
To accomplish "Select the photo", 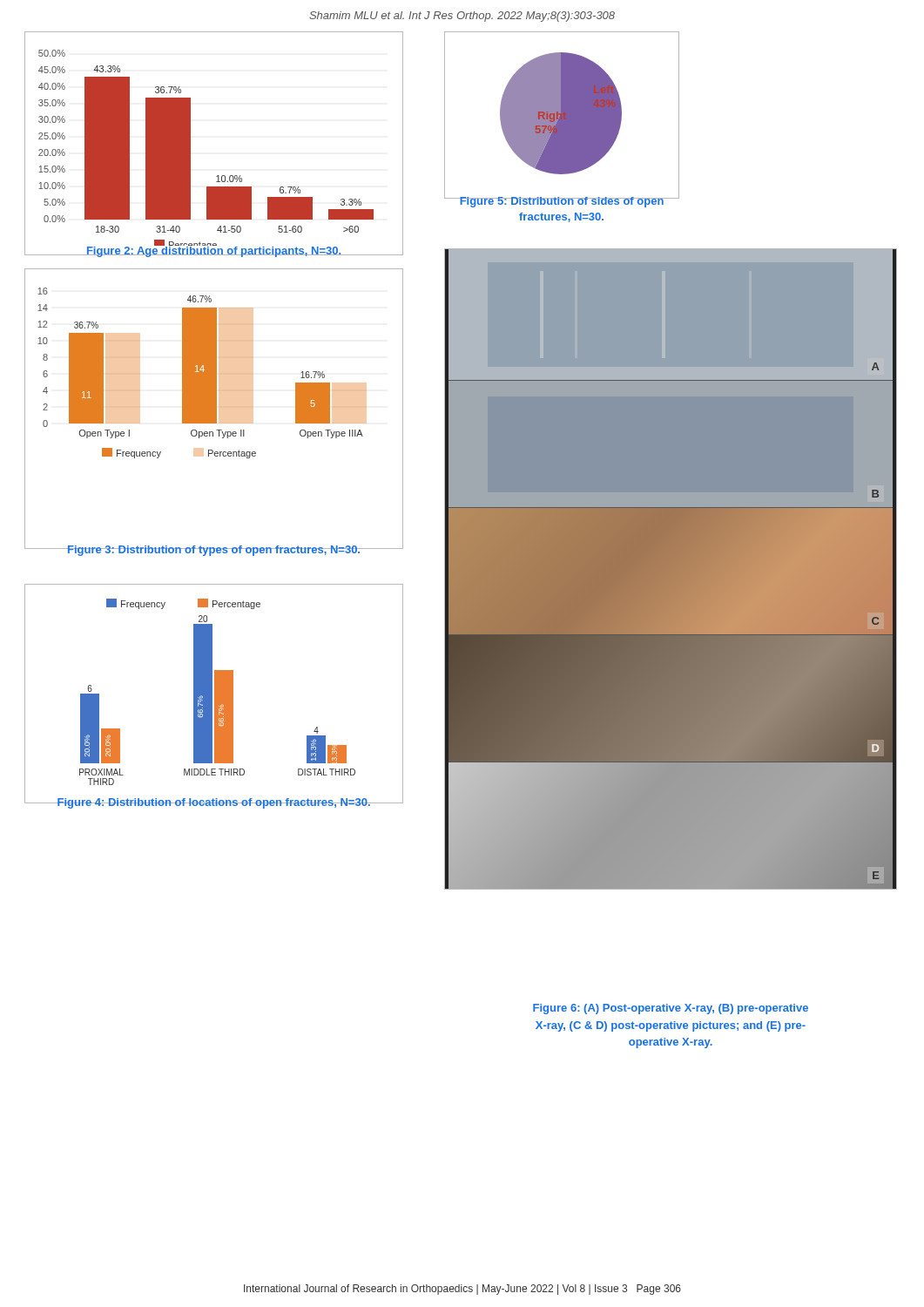I will (x=671, y=569).
